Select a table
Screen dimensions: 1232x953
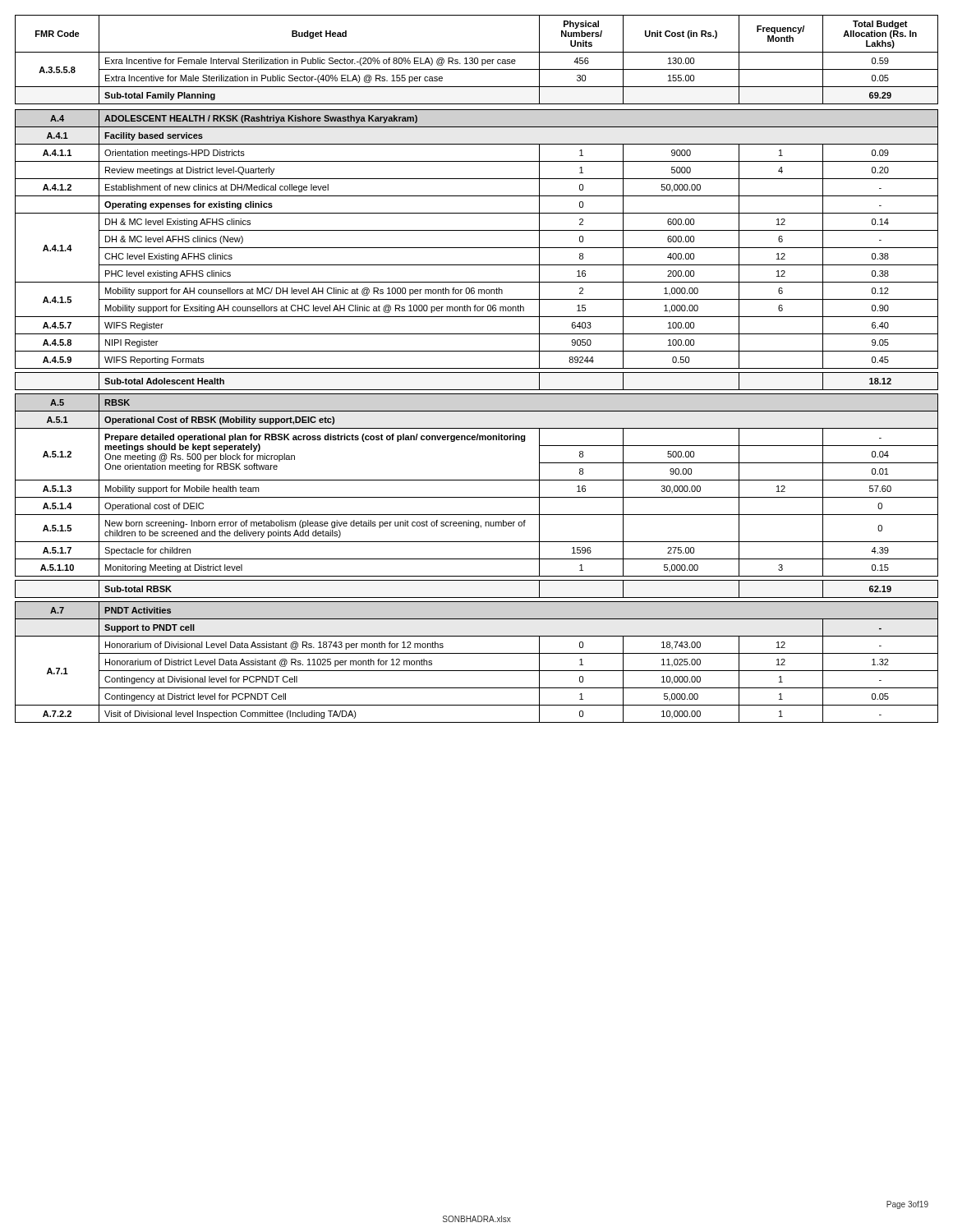click(x=476, y=369)
